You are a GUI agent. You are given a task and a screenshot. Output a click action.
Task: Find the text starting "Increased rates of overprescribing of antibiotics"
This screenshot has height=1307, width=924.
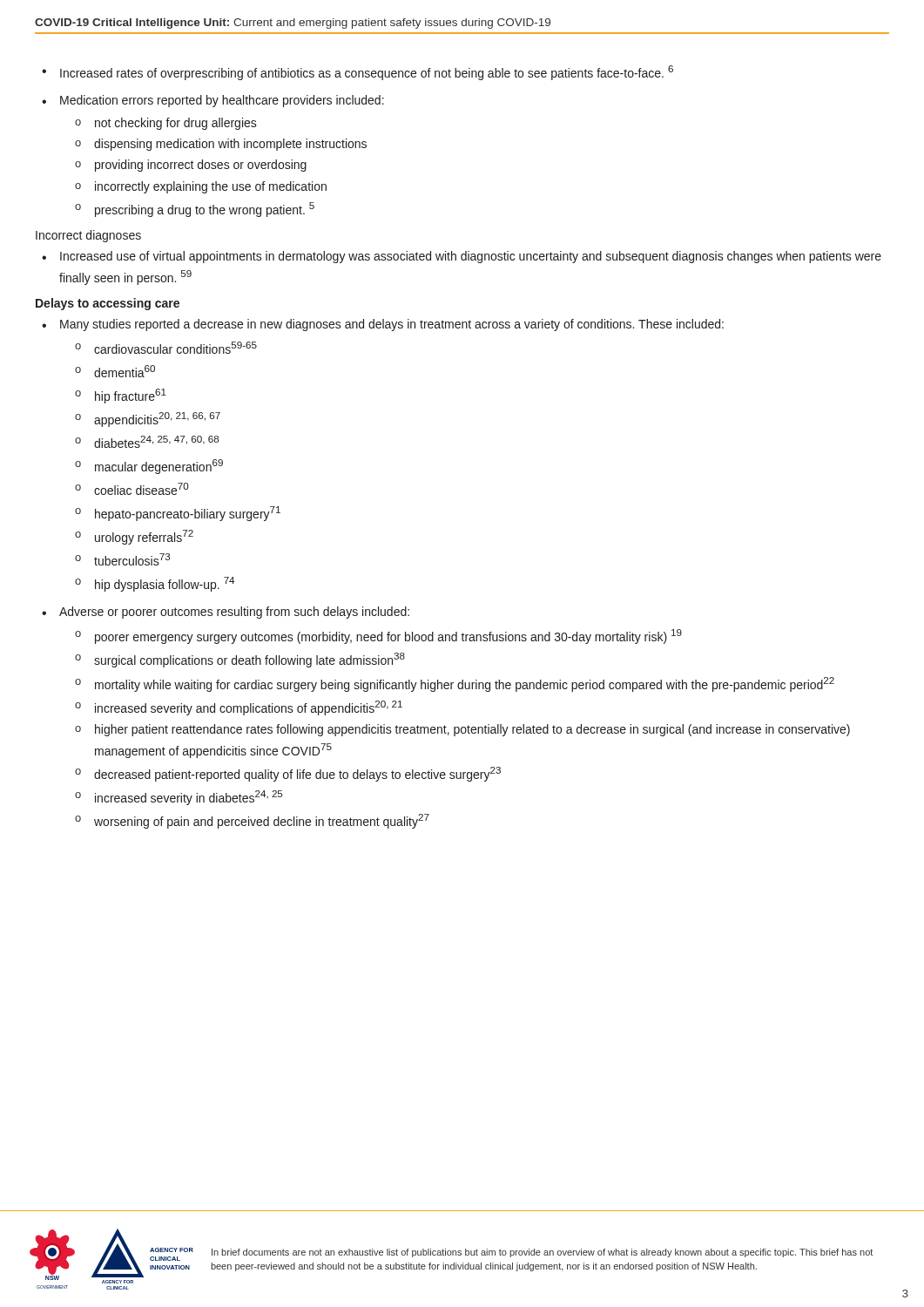pos(366,71)
